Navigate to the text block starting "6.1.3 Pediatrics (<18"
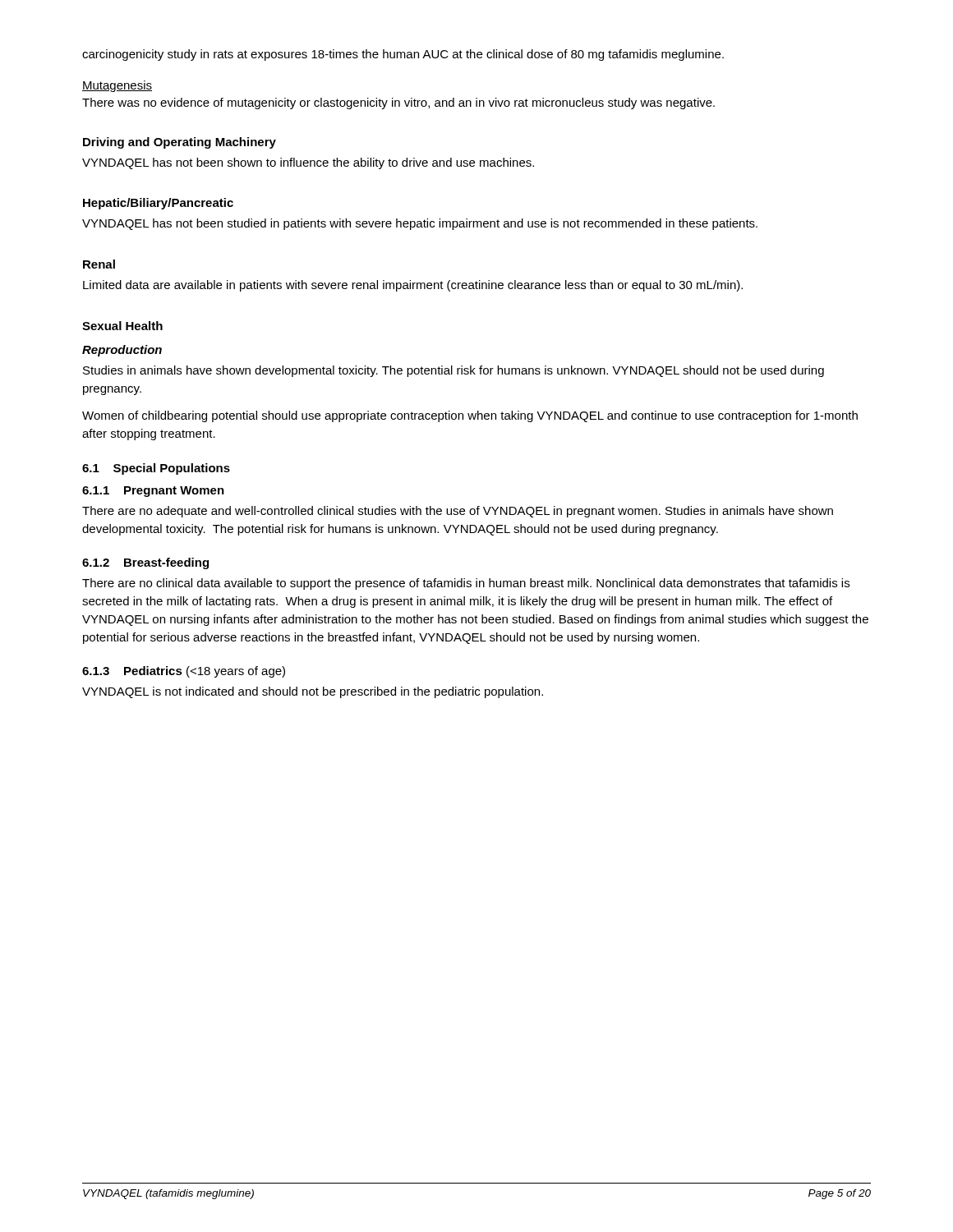 [184, 671]
